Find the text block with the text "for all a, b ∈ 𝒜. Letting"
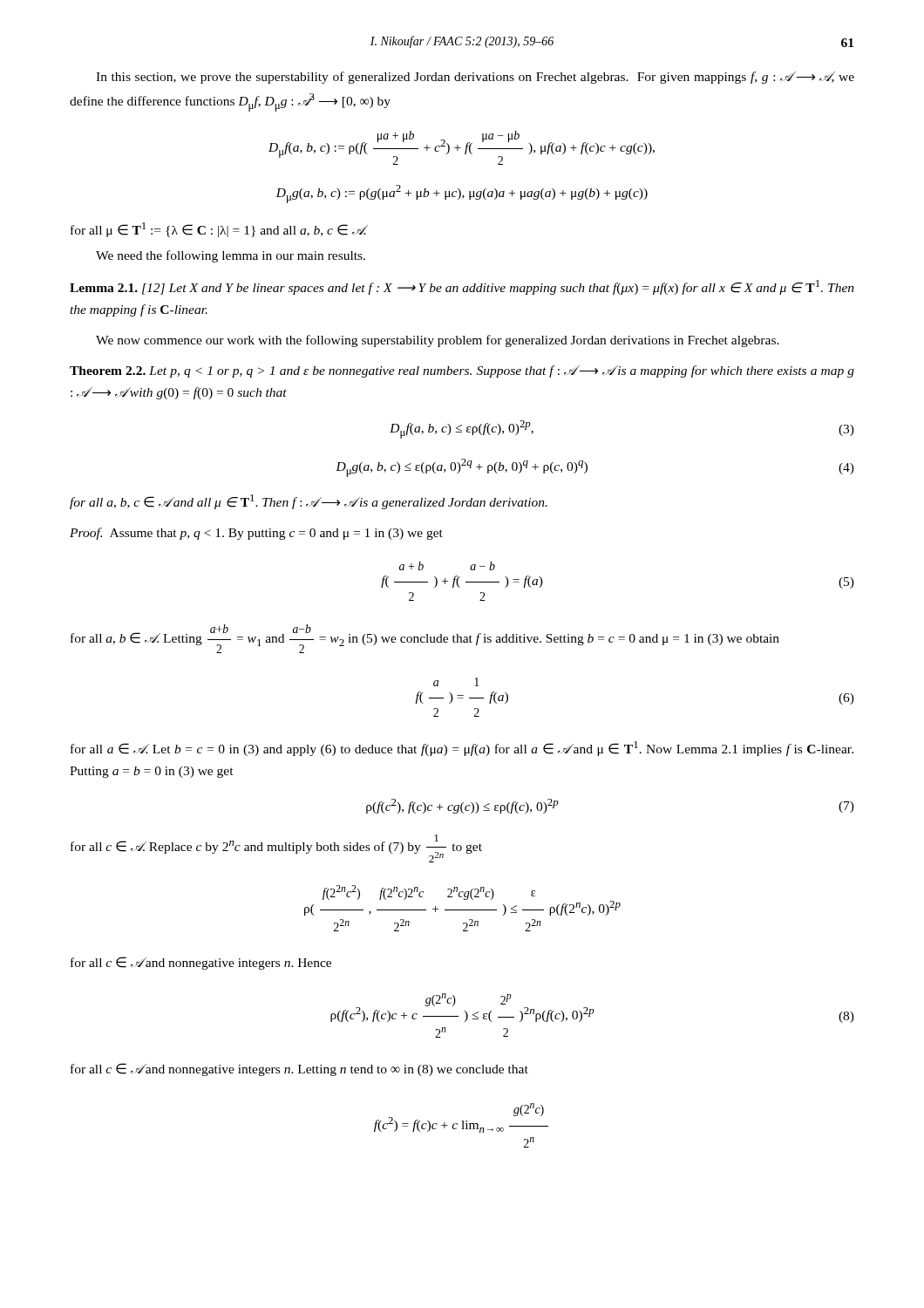The image size is (924, 1308). coord(425,640)
